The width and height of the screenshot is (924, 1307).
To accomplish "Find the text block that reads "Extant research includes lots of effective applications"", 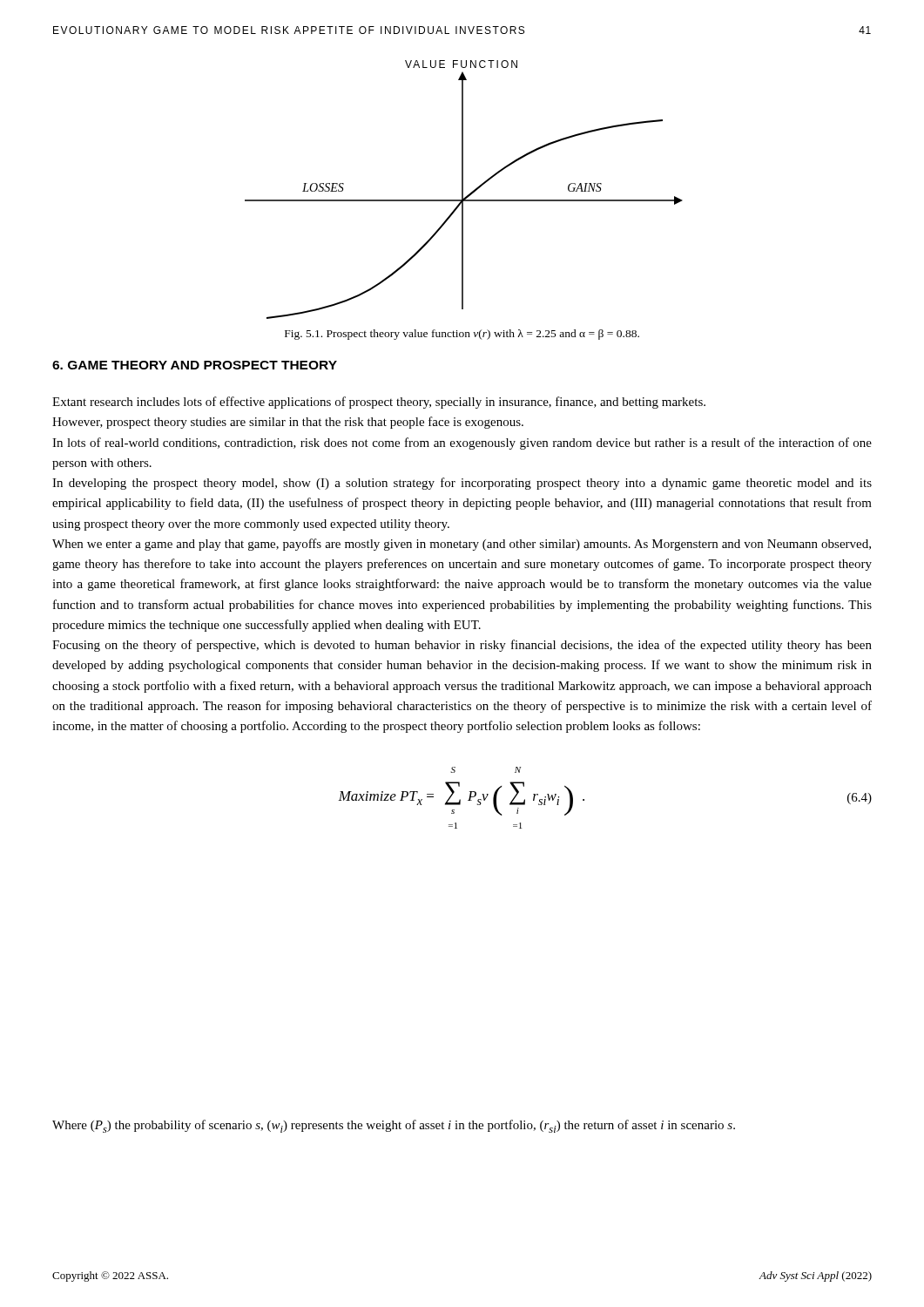I will tap(462, 613).
